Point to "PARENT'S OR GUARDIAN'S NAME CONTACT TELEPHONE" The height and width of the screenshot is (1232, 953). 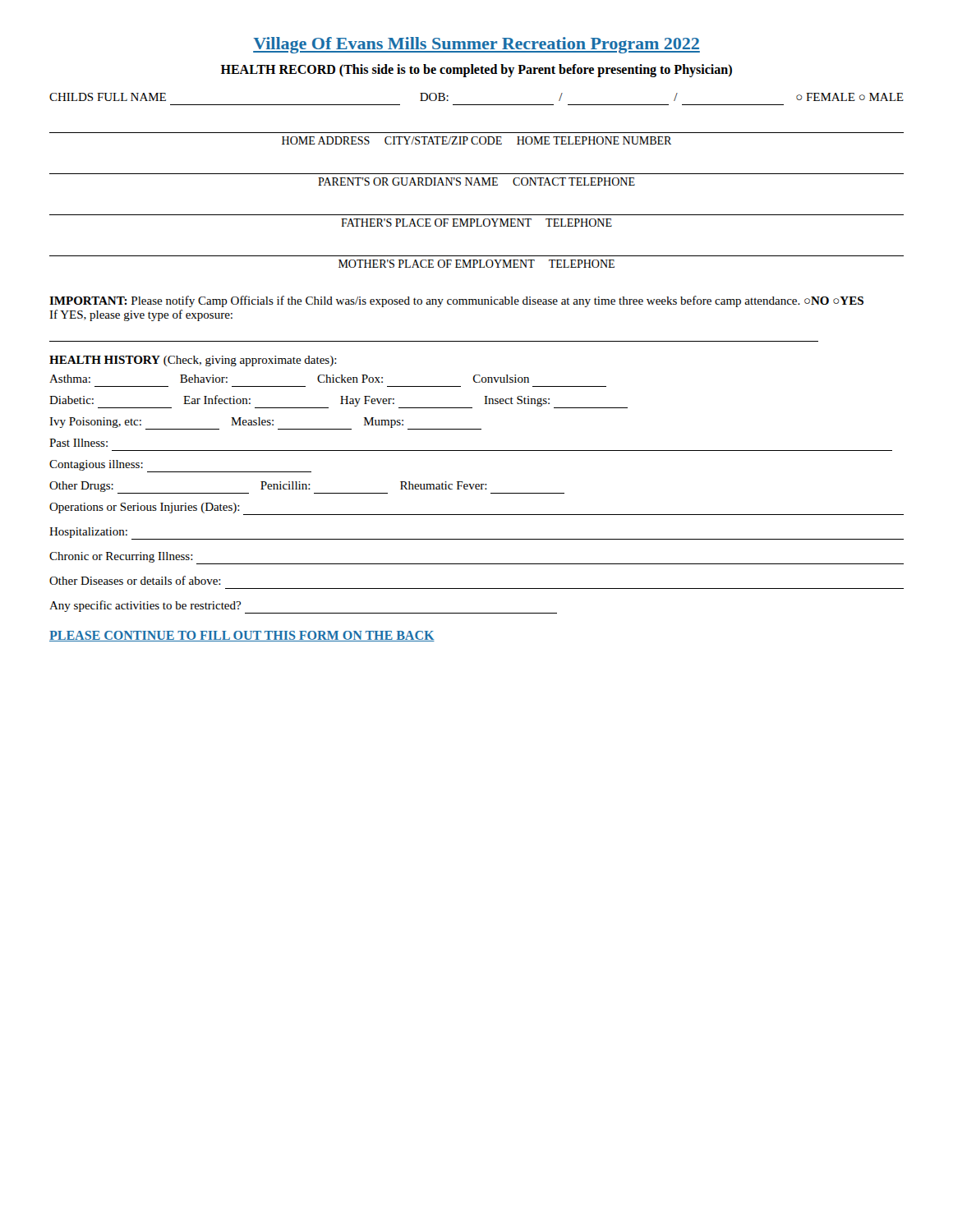(476, 174)
